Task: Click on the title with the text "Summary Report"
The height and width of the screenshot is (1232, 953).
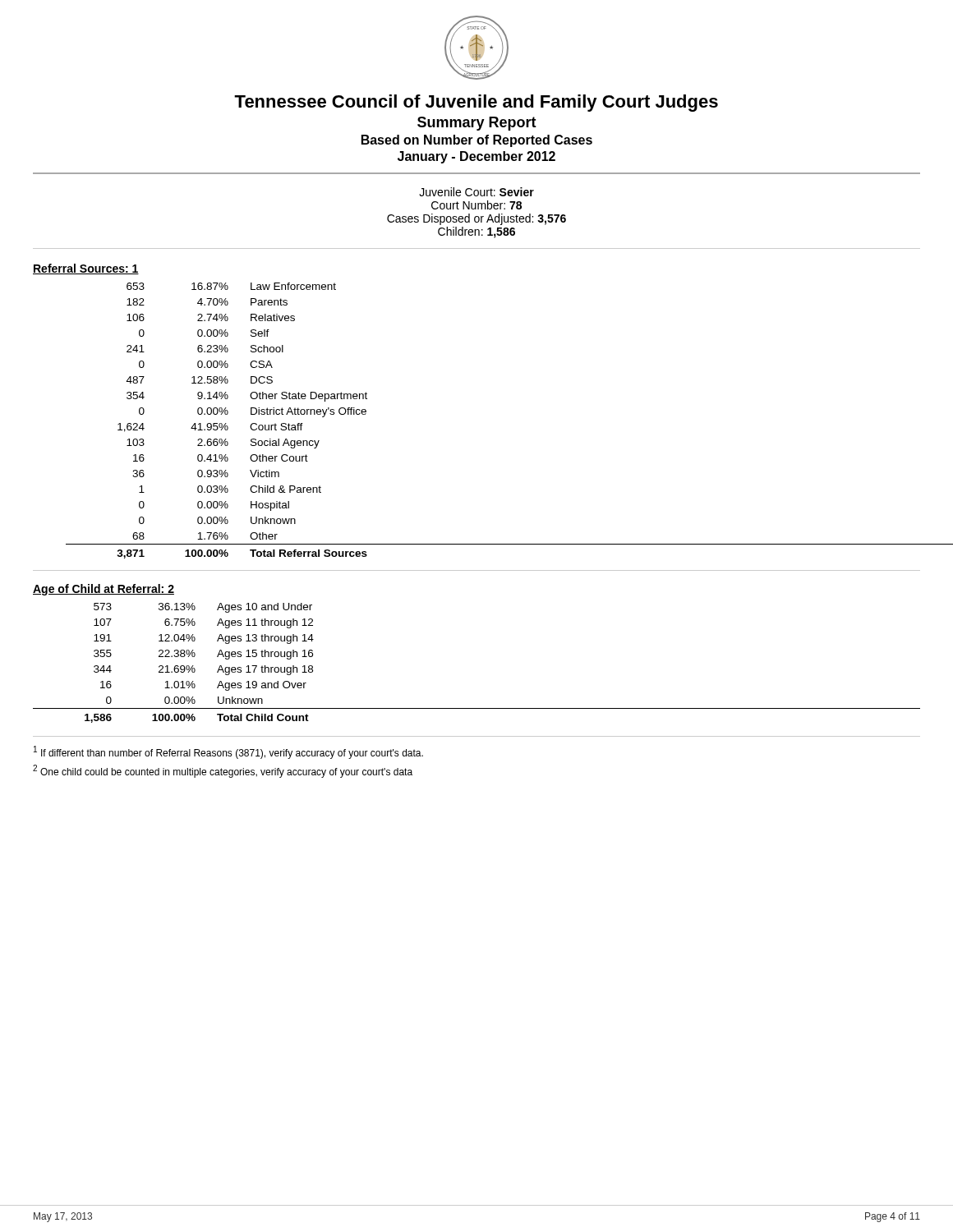Action: (476, 122)
